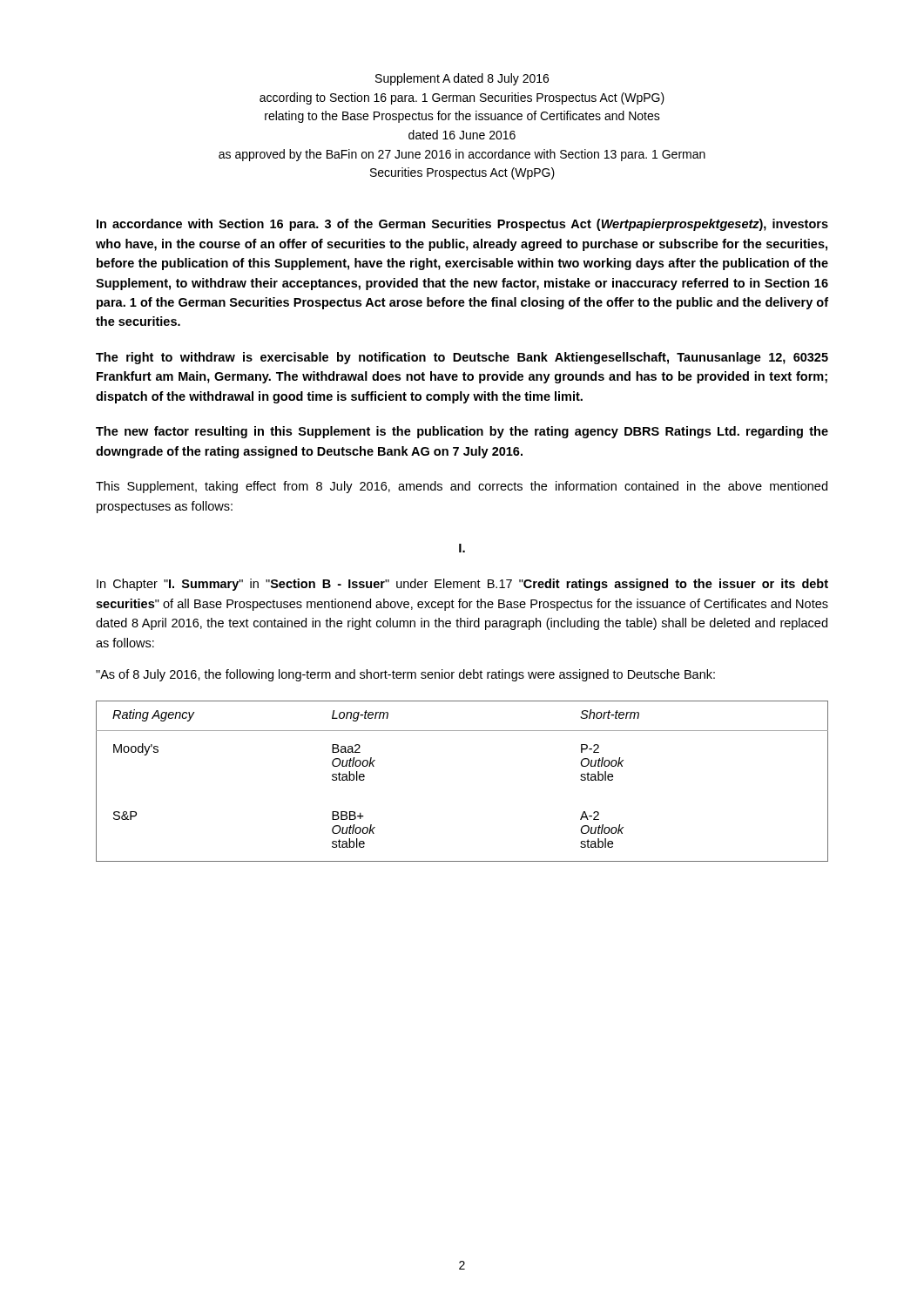
Task: Locate the passage starting "In Chapter "I. Summary" in "Section"
Action: point(462,613)
